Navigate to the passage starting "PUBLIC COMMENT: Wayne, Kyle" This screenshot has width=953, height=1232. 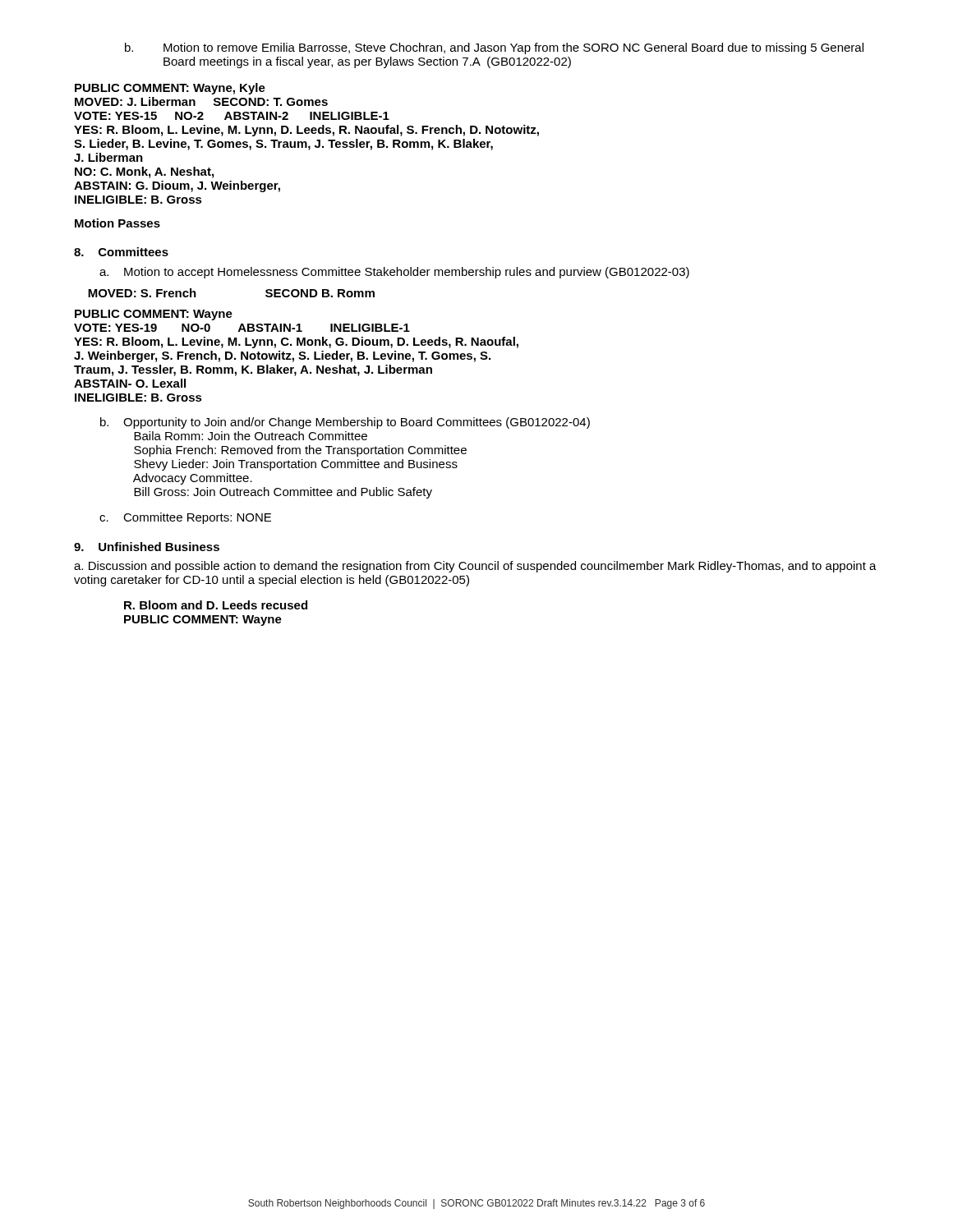(x=170, y=87)
